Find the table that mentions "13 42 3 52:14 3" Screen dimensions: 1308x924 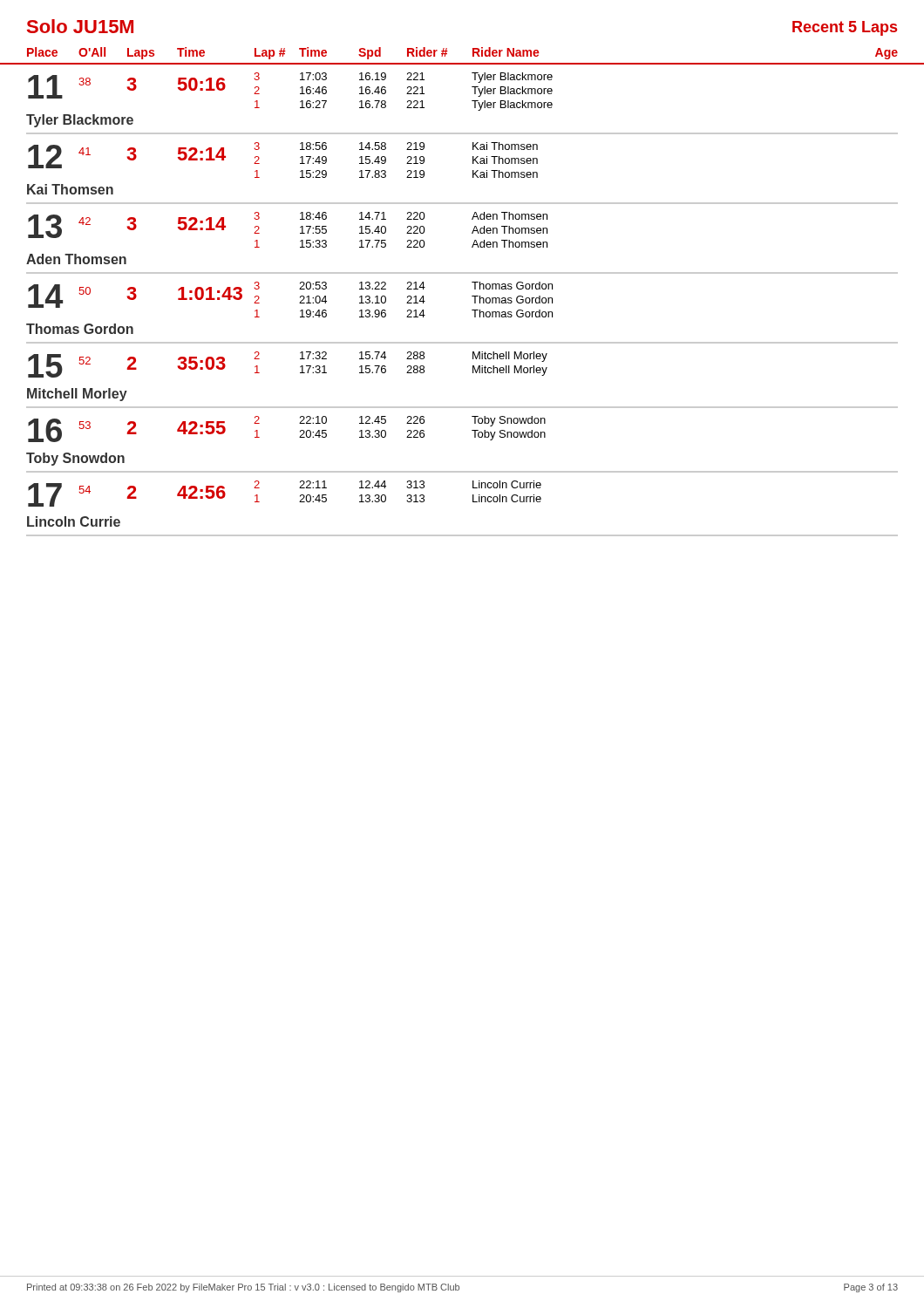462,236
